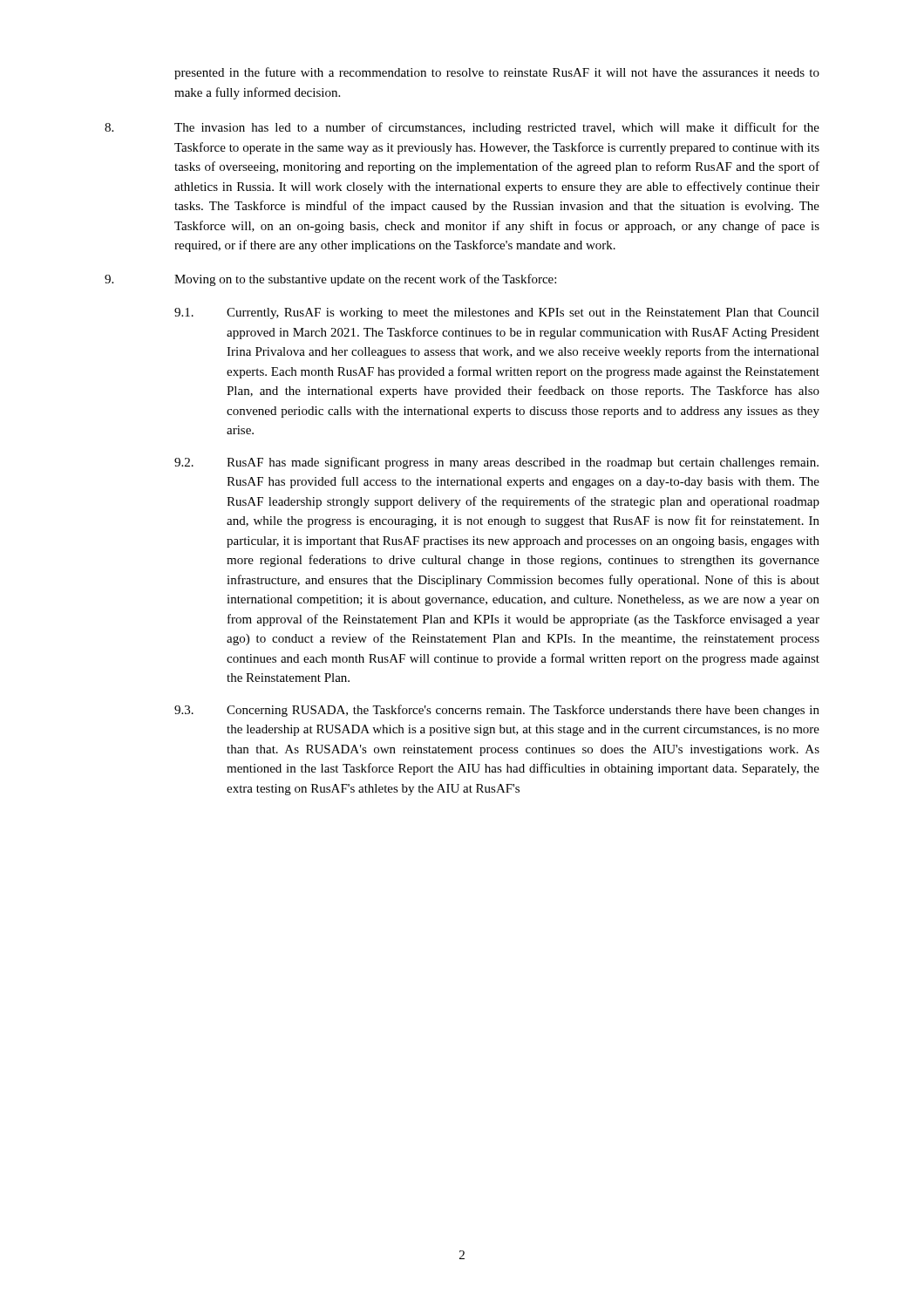The height and width of the screenshot is (1308, 924).
Task: Where is the passage that starts "9.2. RusAF has made significant progress in"?
Action: click(x=497, y=570)
